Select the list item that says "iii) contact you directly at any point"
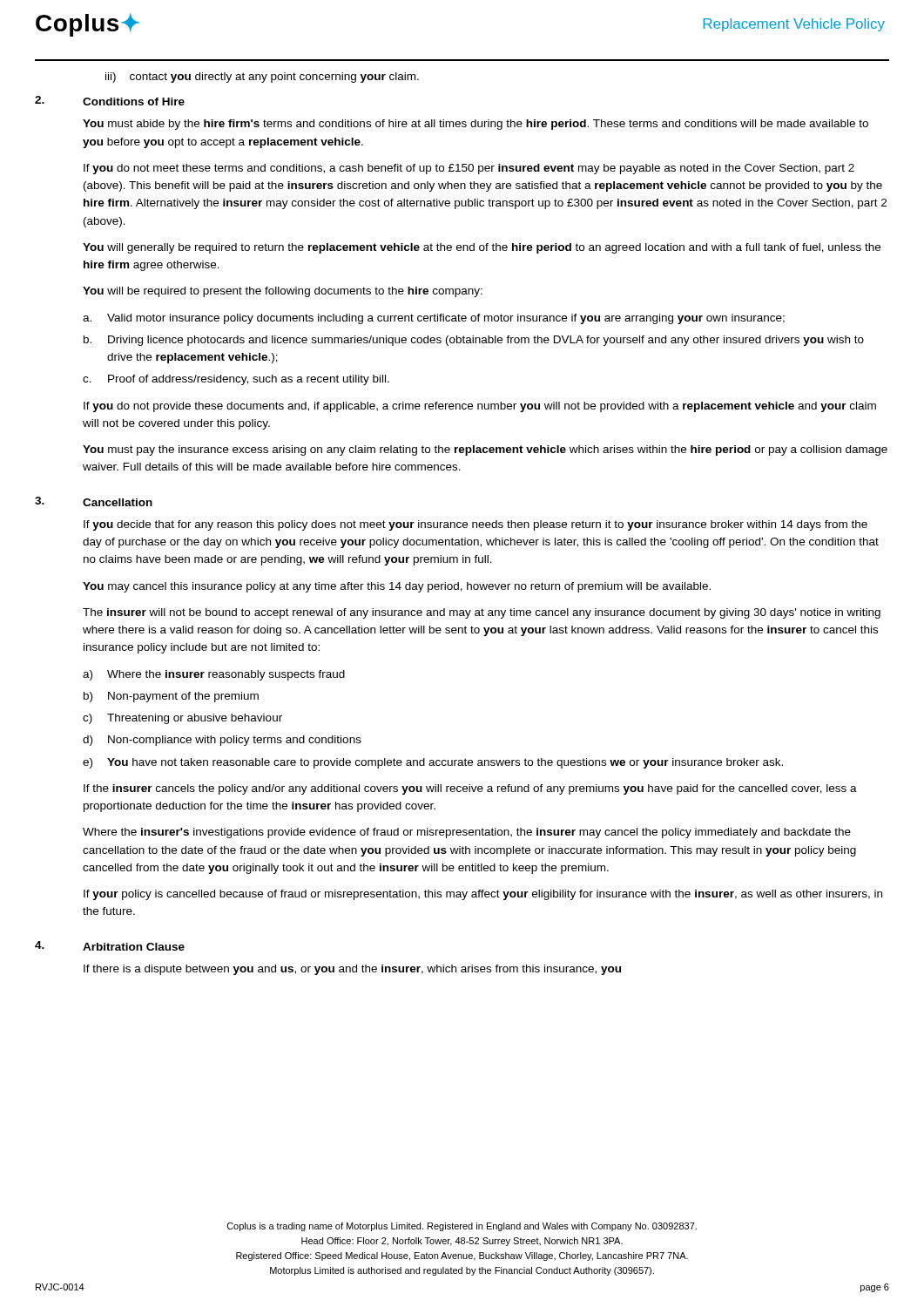This screenshot has height=1307, width=924. tap(262, 76)
